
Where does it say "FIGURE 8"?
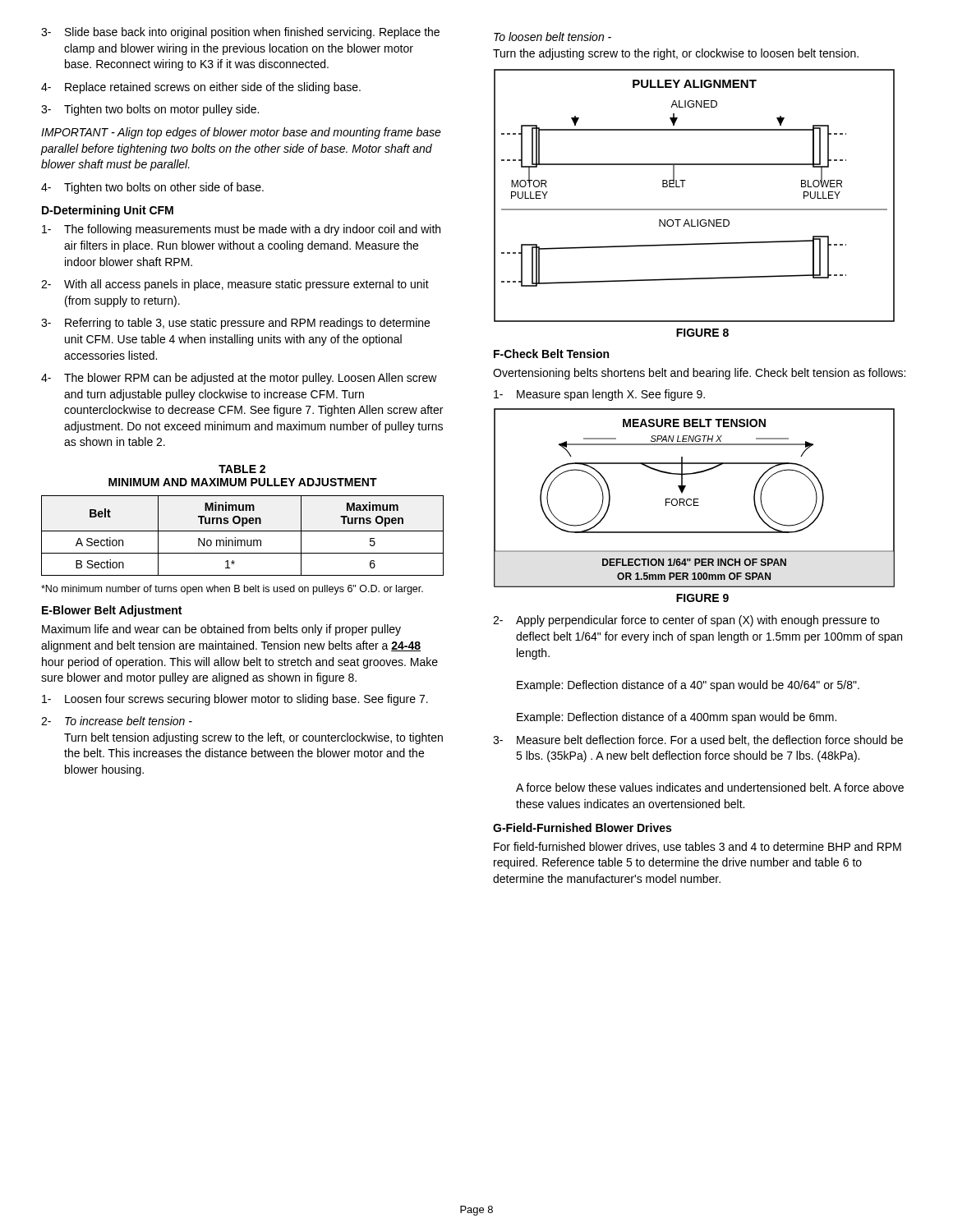(x=702, y=333)
